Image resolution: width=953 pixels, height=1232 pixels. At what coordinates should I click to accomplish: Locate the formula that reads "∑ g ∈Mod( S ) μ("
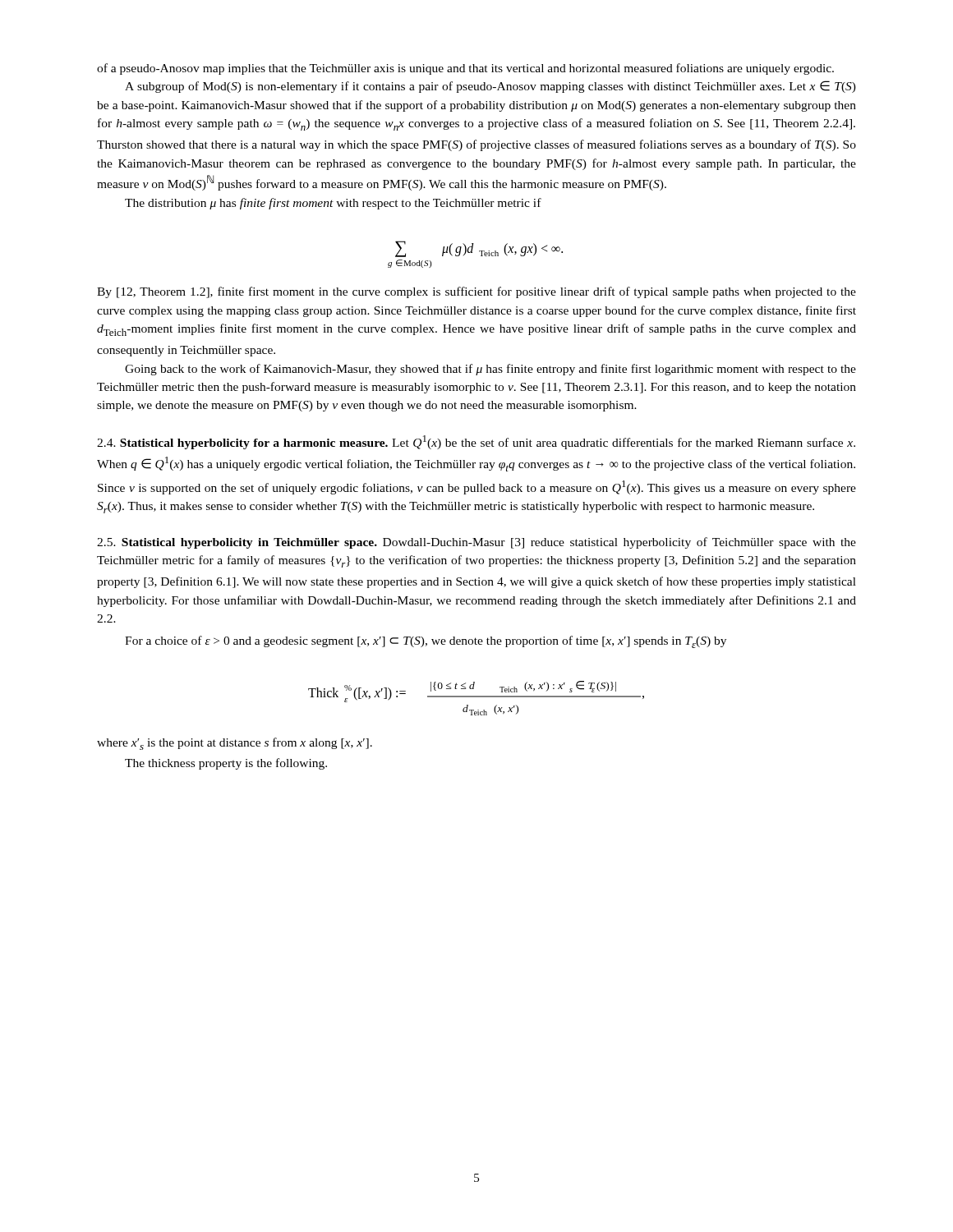click(476, 247)
